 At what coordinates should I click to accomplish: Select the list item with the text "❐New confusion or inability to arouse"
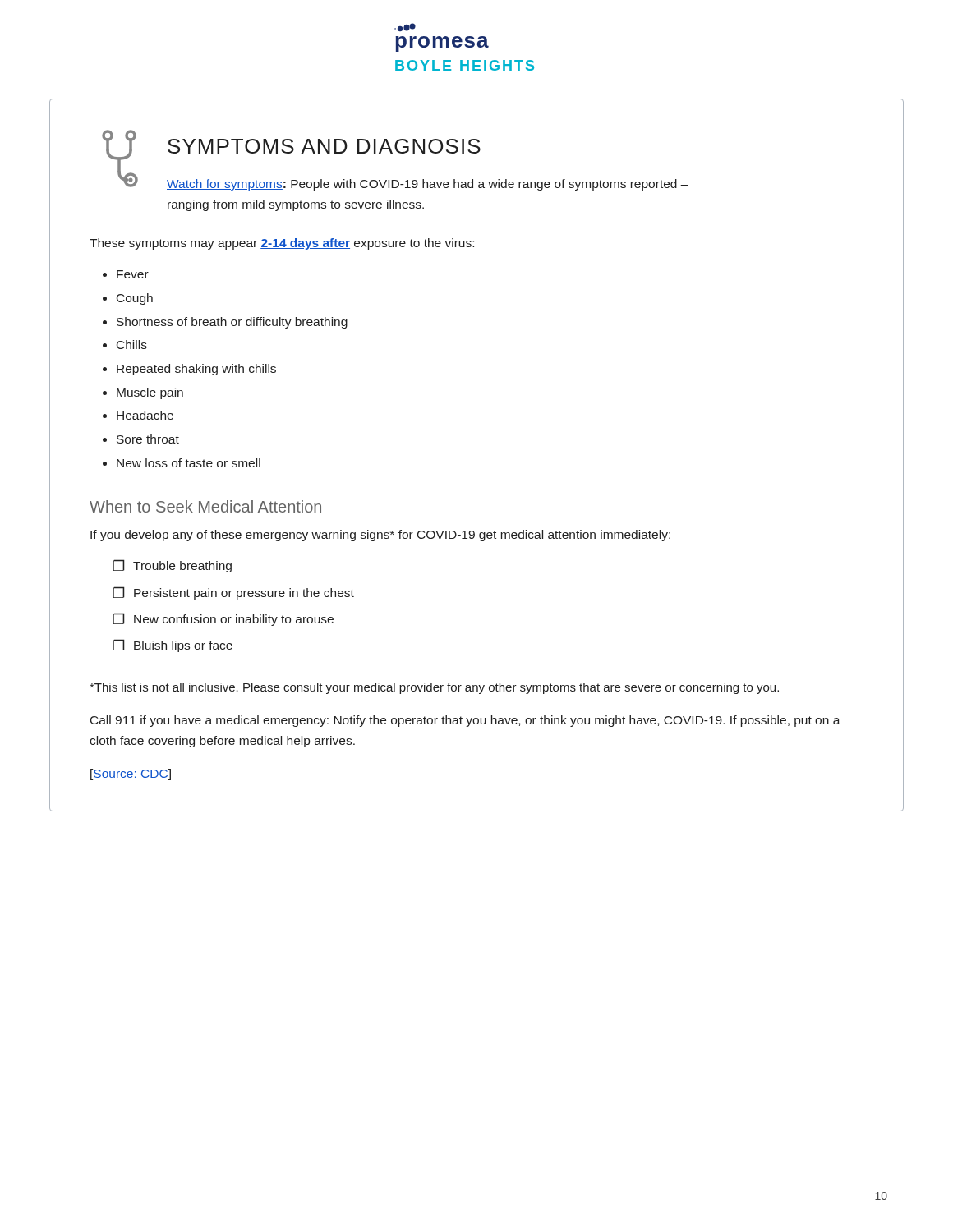pyautogui.click(x=223, y=620)
